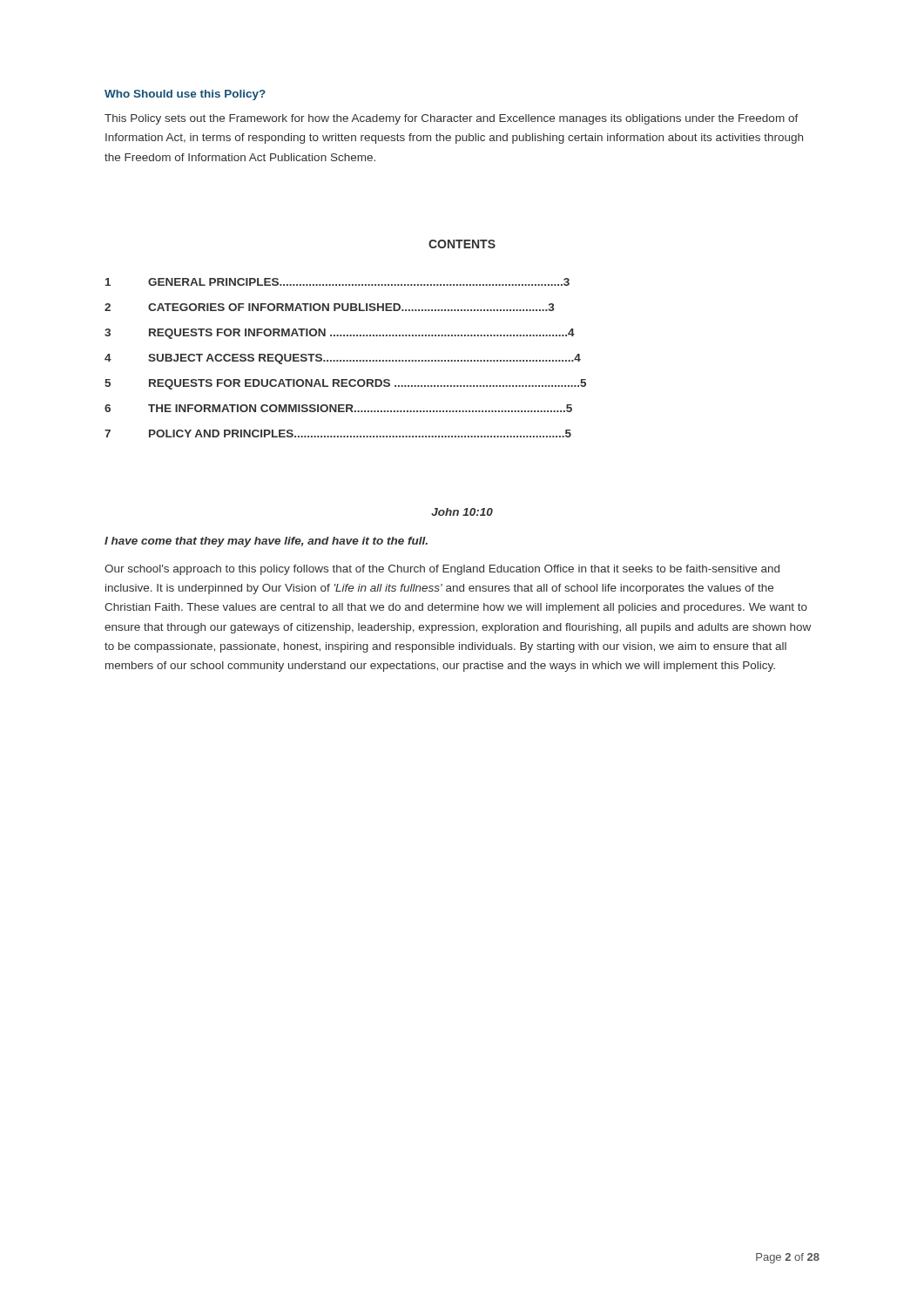Locate the block starting "1 GENERAL PRINCIPLES"
924x1307 pixels.
462,282
